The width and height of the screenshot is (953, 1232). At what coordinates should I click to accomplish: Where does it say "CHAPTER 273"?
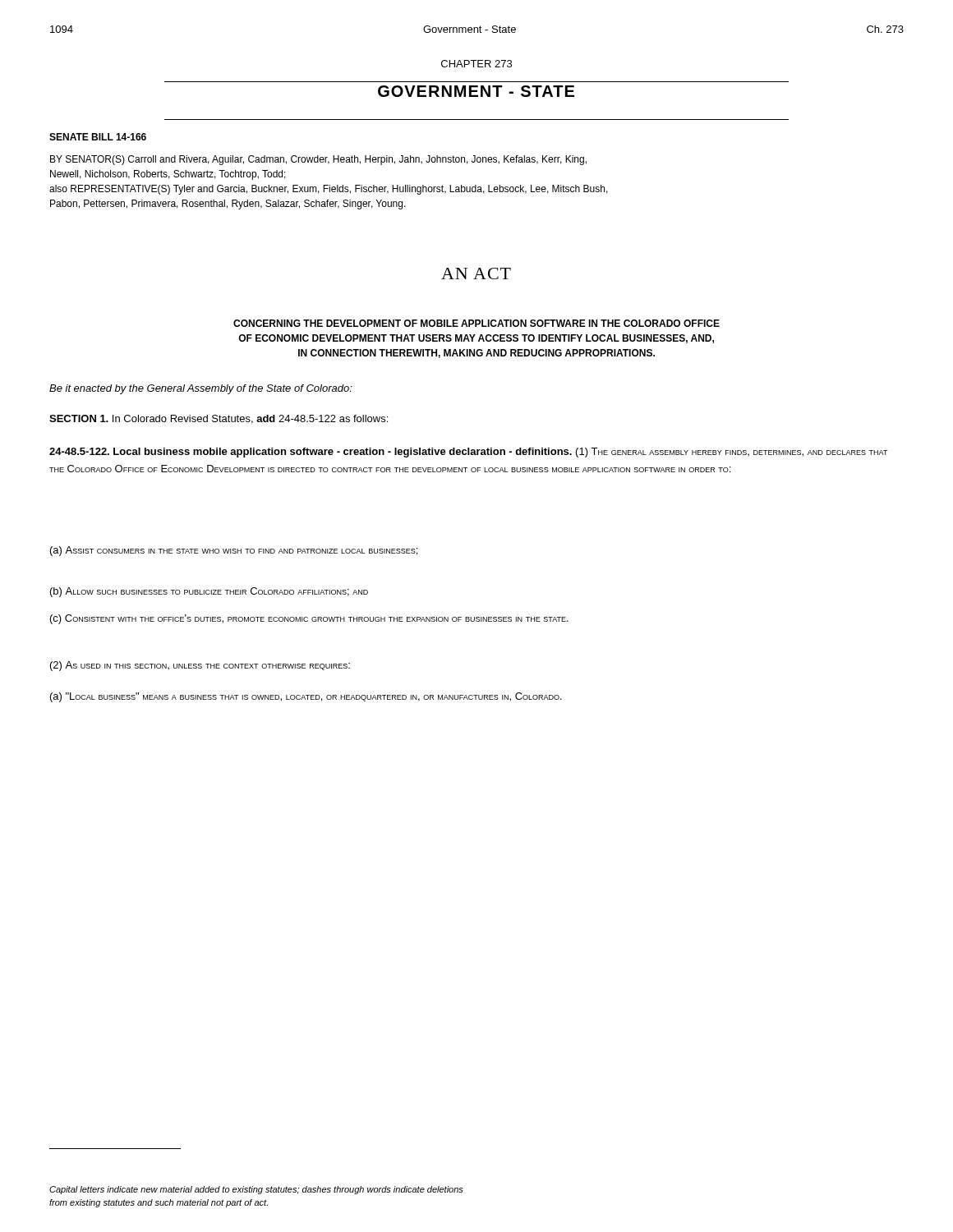(x=476, y=64)
